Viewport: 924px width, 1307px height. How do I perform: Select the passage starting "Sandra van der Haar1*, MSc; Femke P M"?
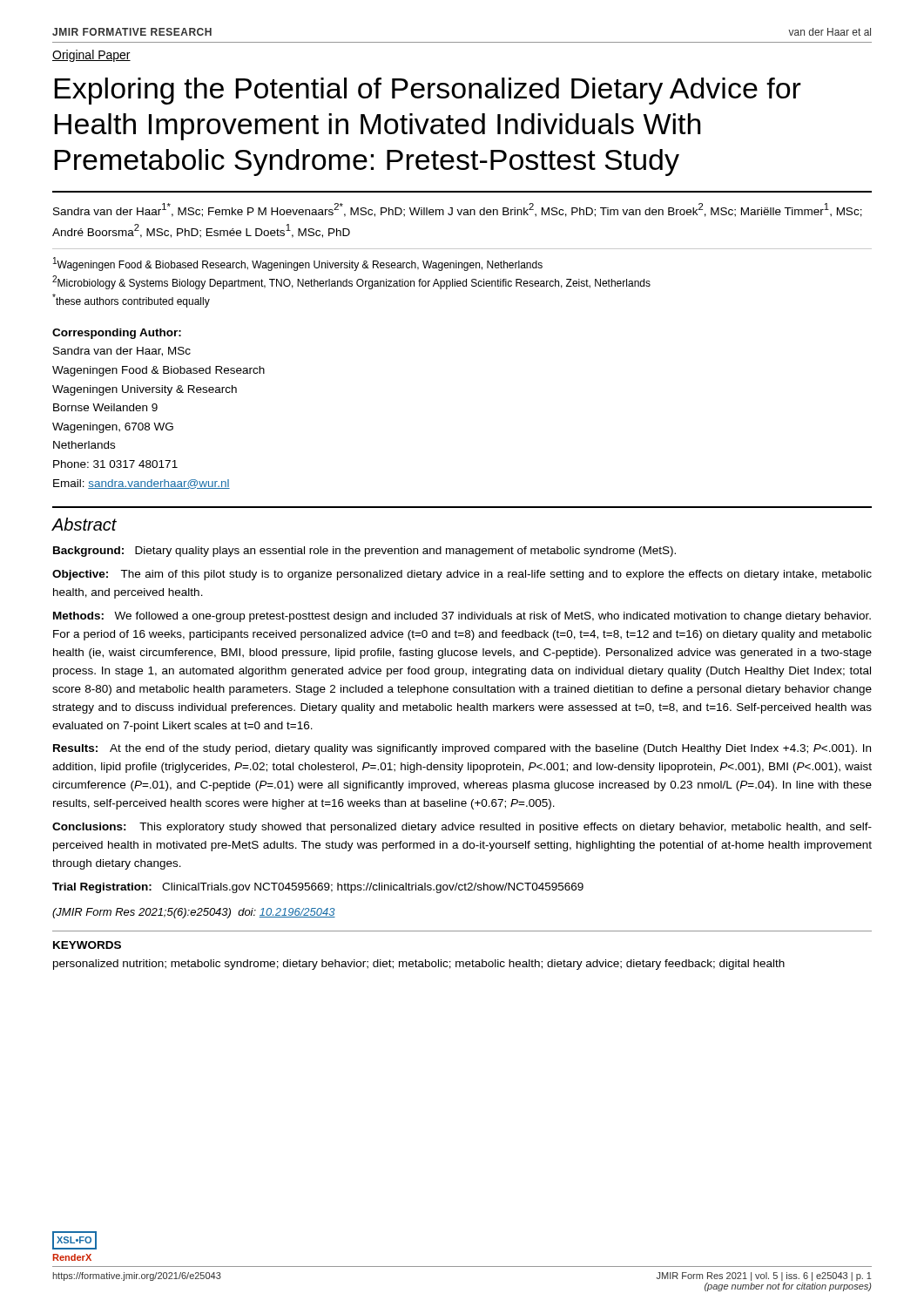(457, 220)
